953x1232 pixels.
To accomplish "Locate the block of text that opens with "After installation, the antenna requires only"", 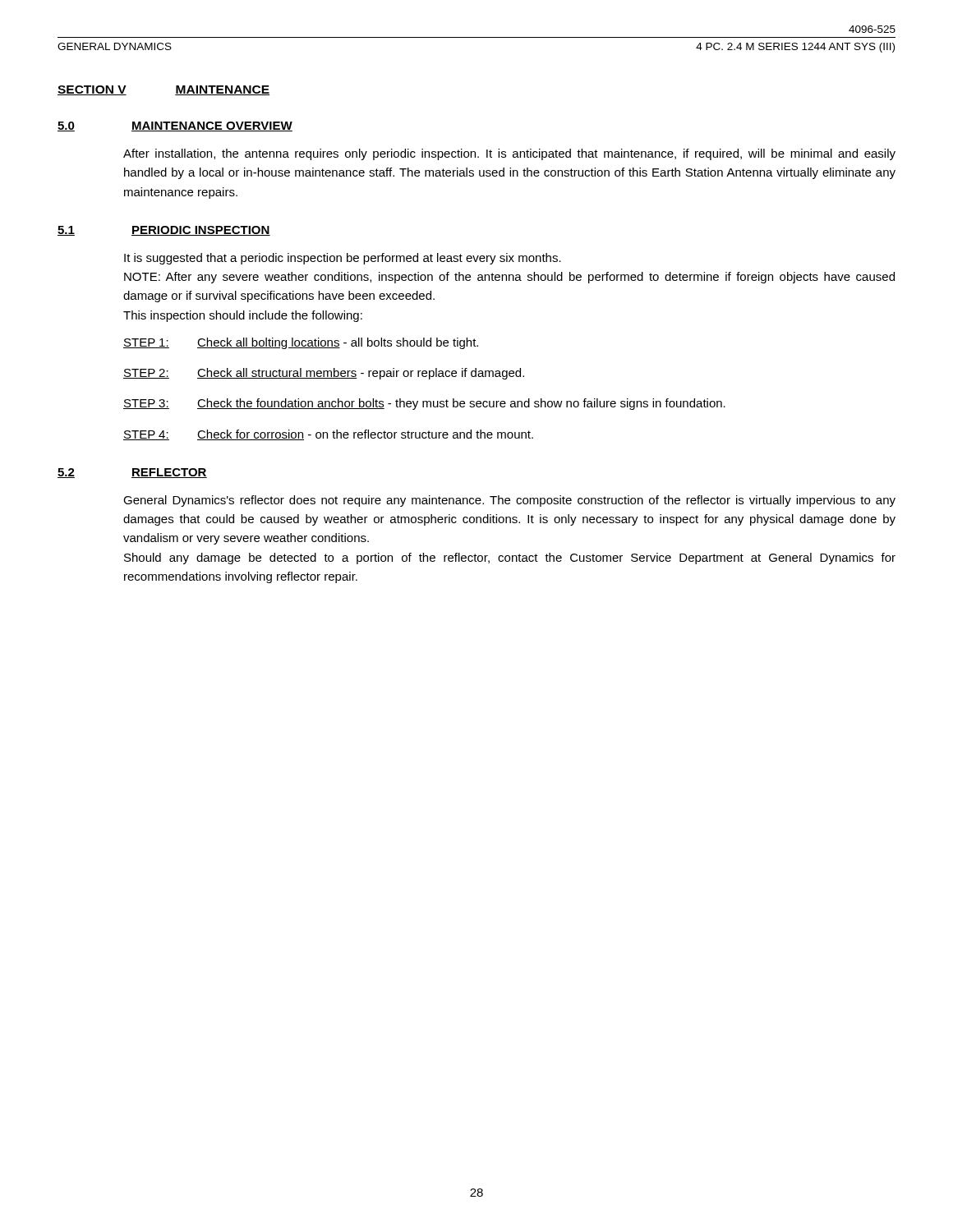I will click(509, 172).
